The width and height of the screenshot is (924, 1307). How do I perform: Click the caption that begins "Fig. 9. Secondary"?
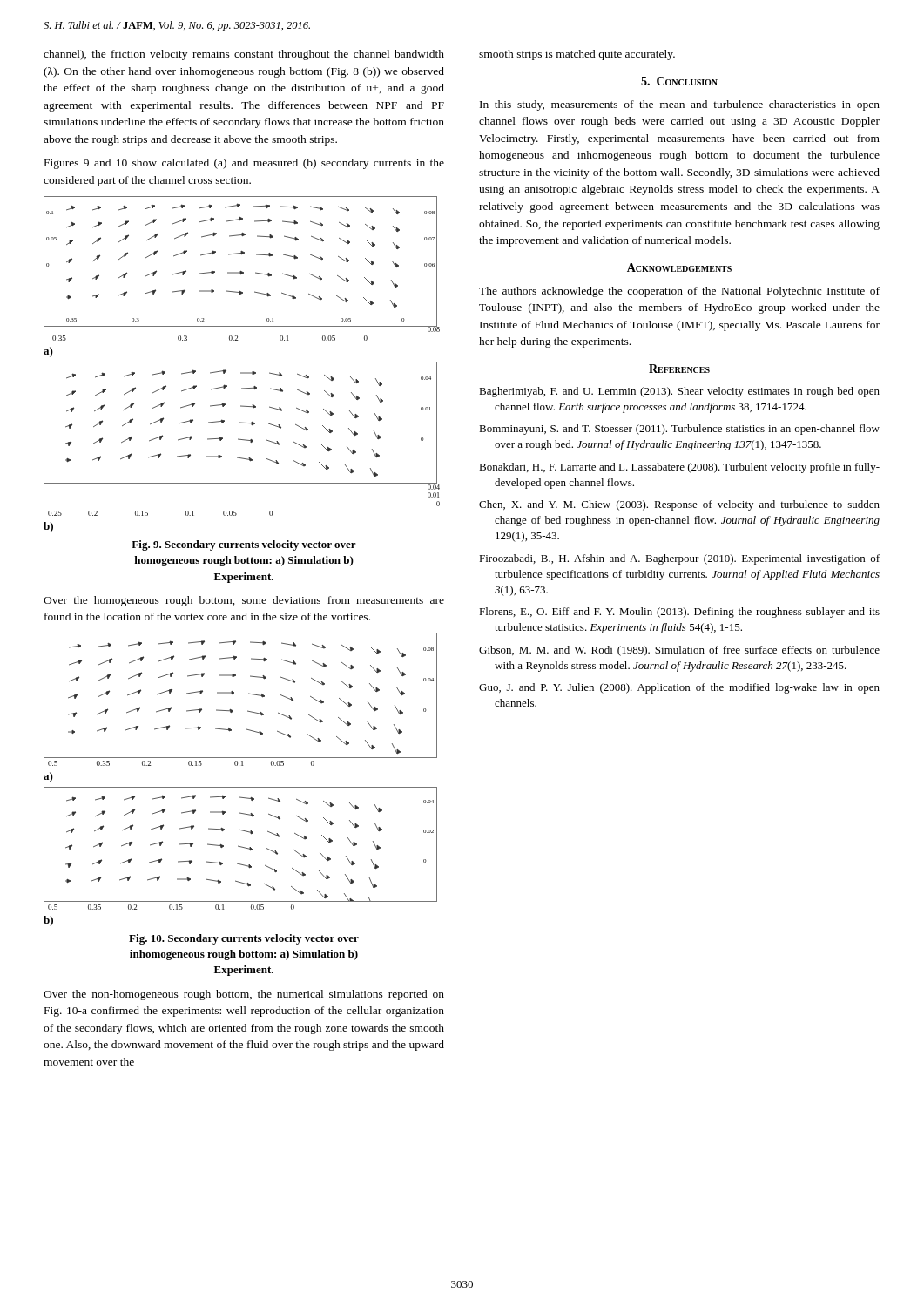[244, 560]
